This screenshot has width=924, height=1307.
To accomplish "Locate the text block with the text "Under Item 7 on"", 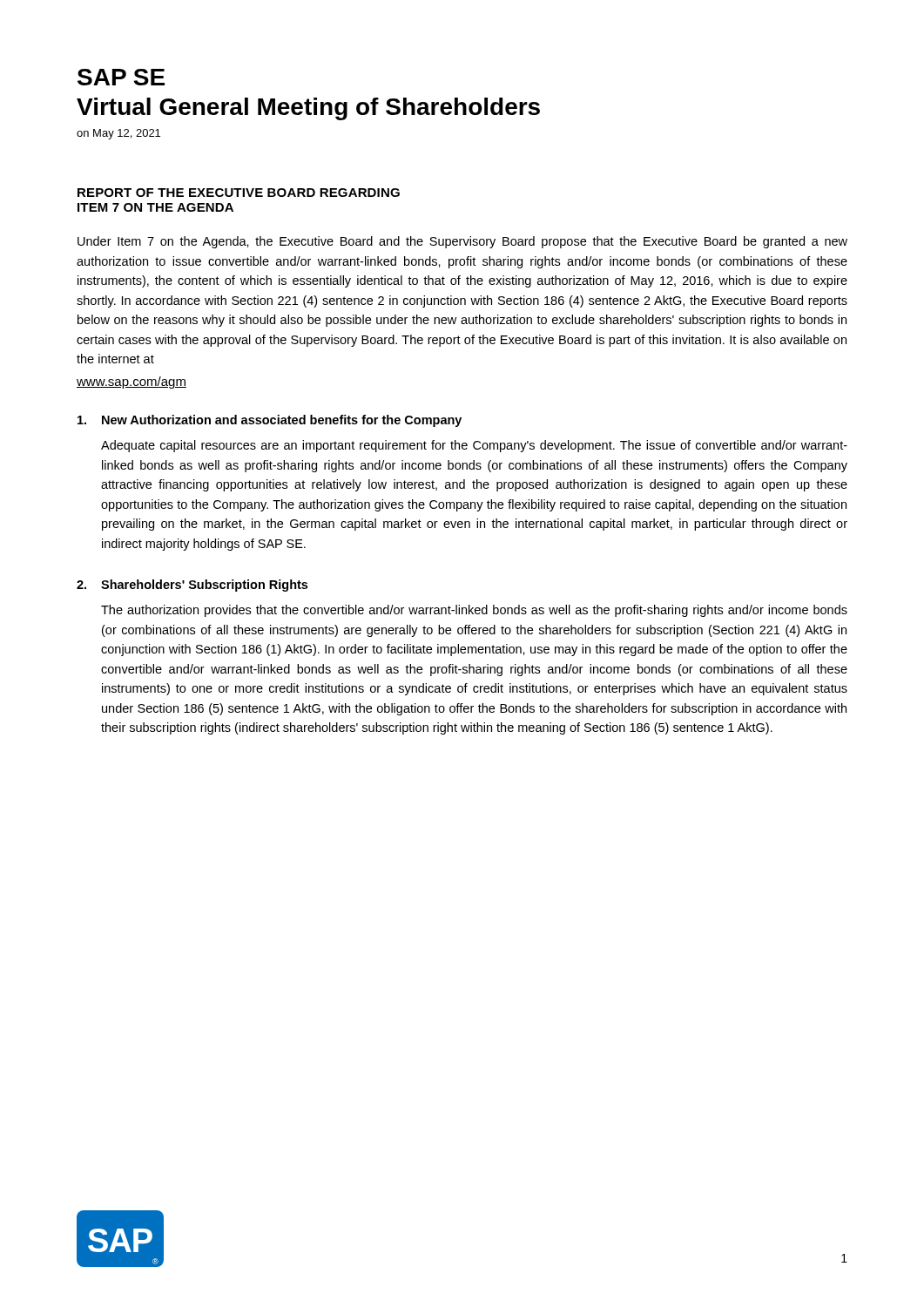I will [x=462, y=300].
